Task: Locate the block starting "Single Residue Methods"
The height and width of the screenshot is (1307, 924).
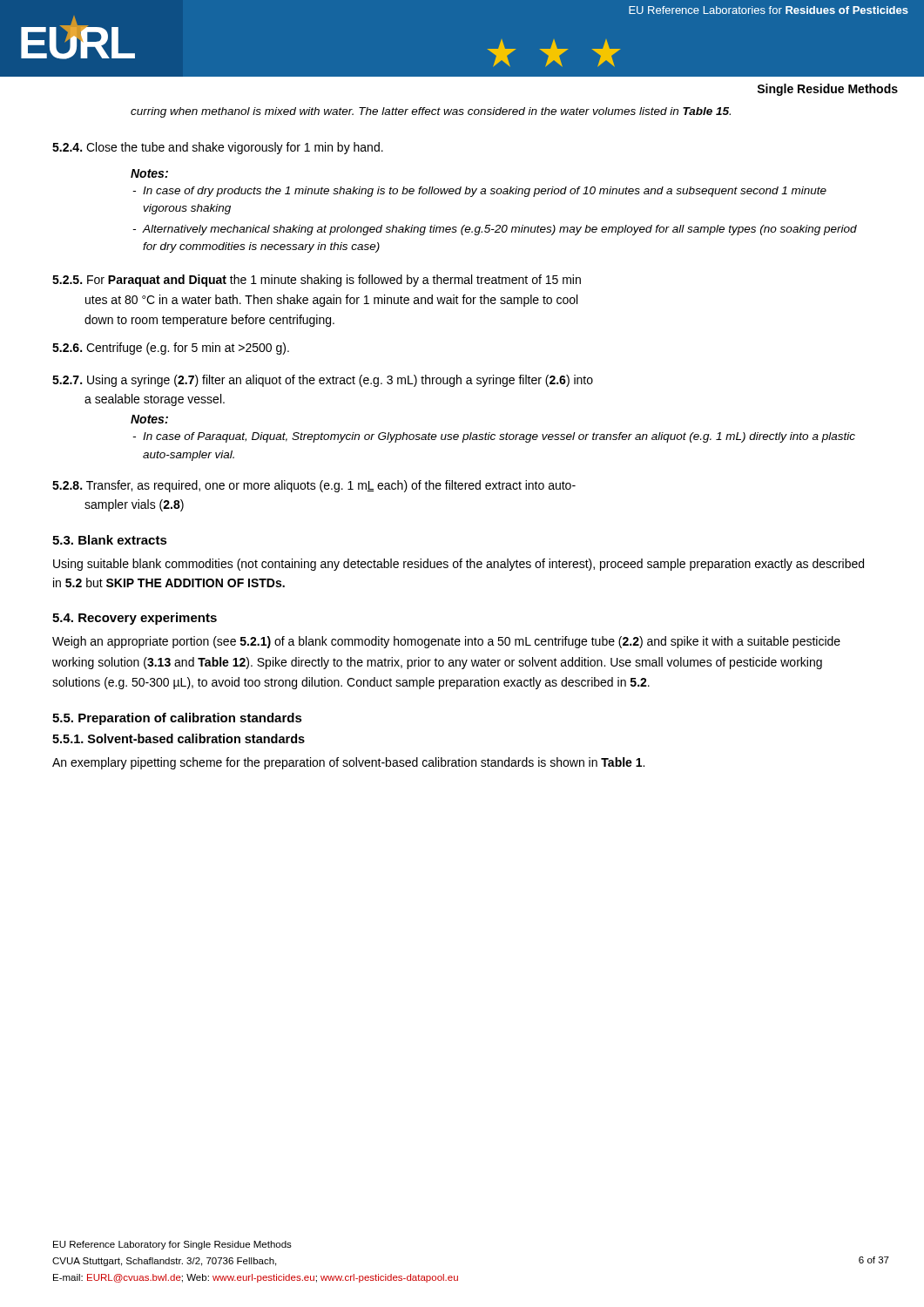Action: click(x=827, y=89)
